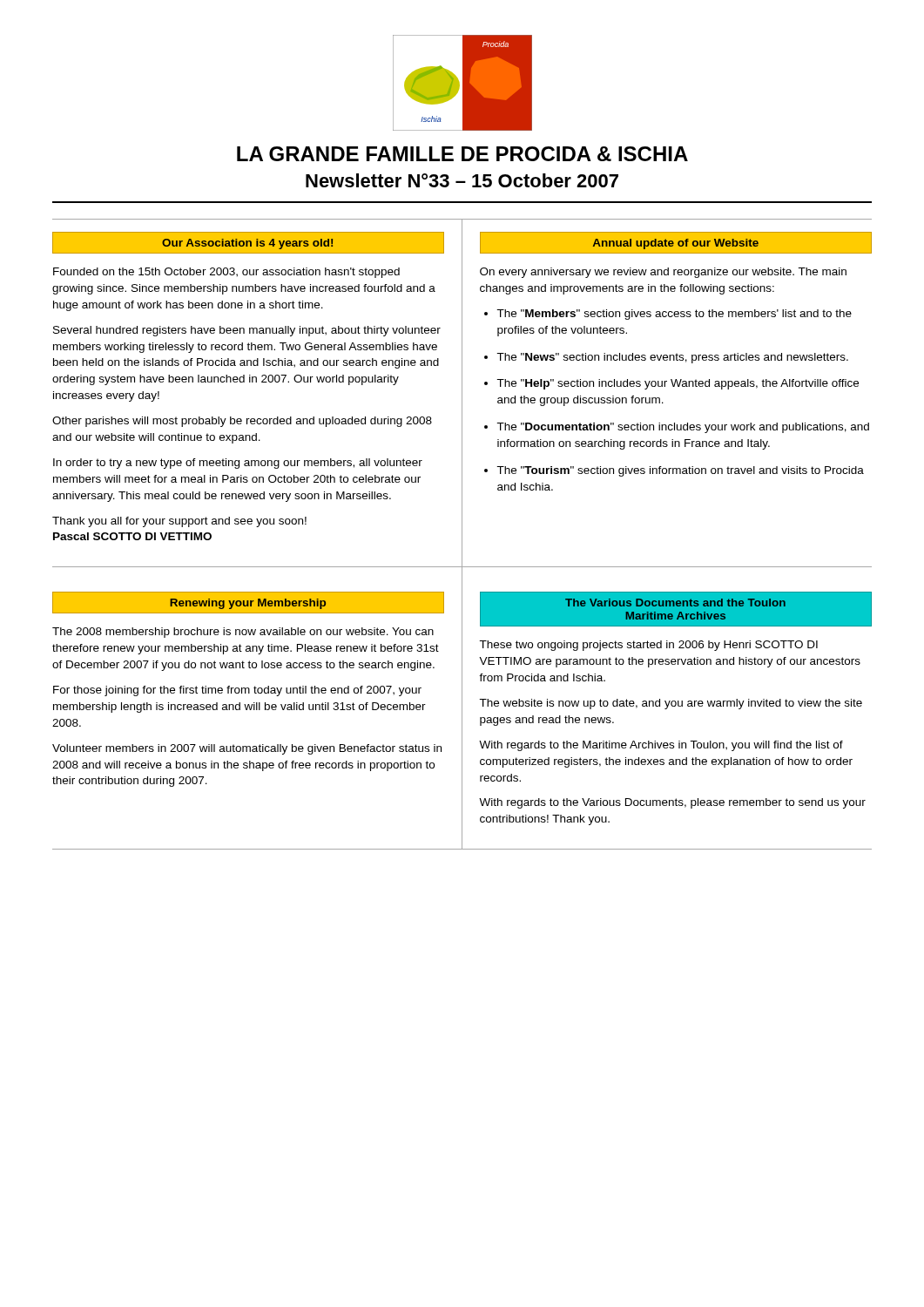Select the text block that says "In order to"

[x=248, y=479]
